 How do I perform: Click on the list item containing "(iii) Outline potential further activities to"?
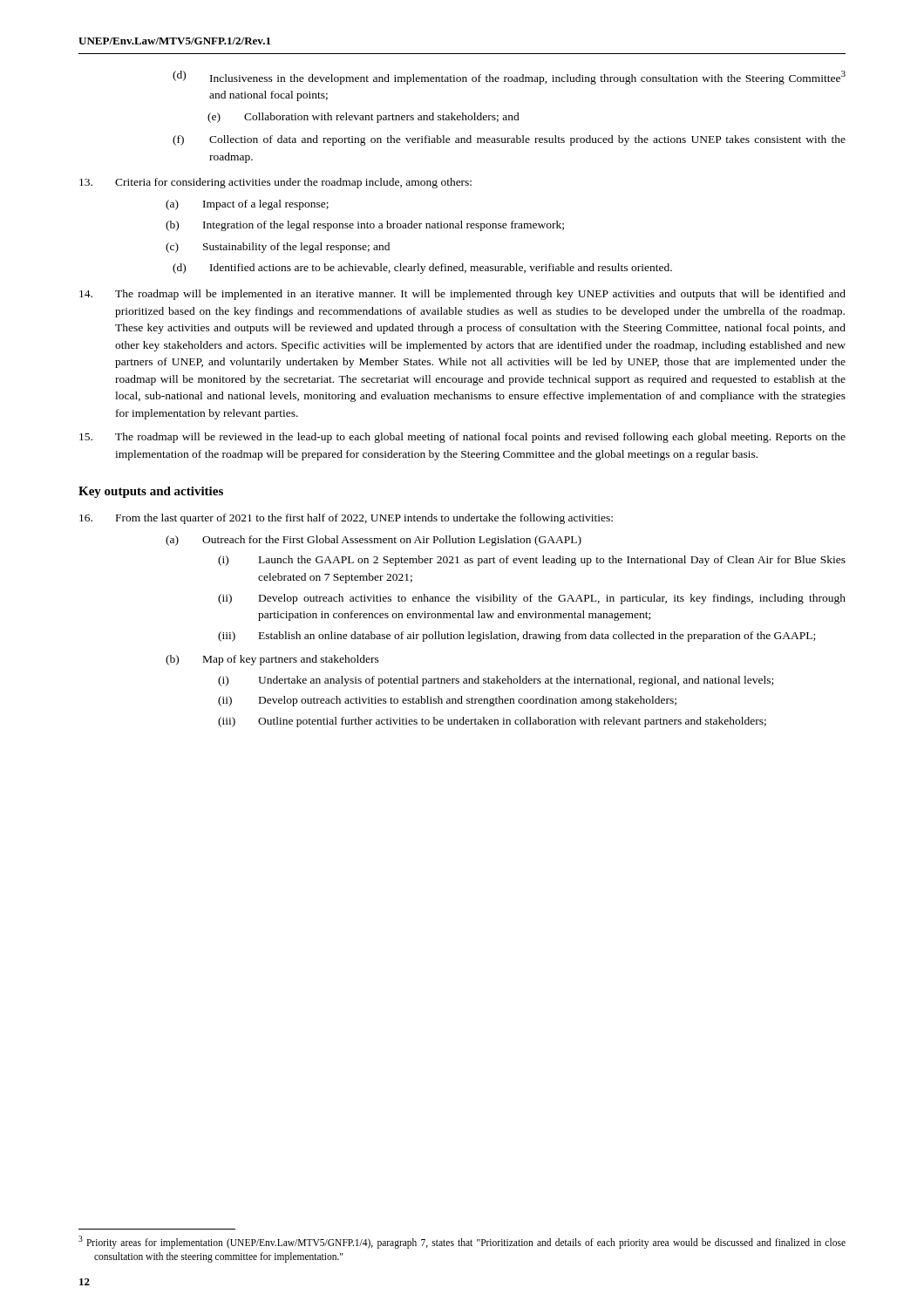coord(532,721)
